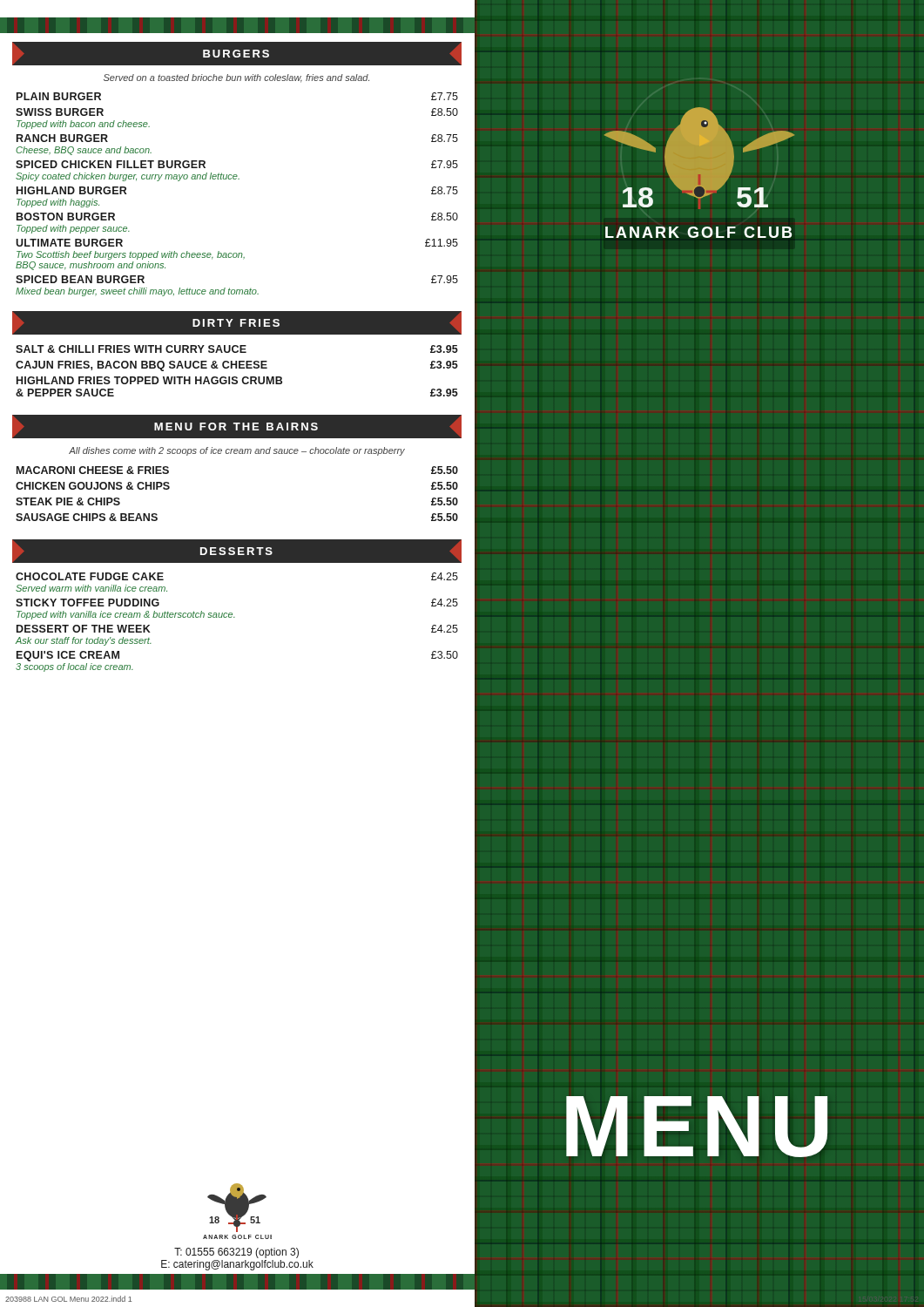Find the list item with the text "SPICED CHICKEN FILLET BURGER Spicy coated chicken burger,"
This screenshot has height=1307, width=924.
point(237,170)
